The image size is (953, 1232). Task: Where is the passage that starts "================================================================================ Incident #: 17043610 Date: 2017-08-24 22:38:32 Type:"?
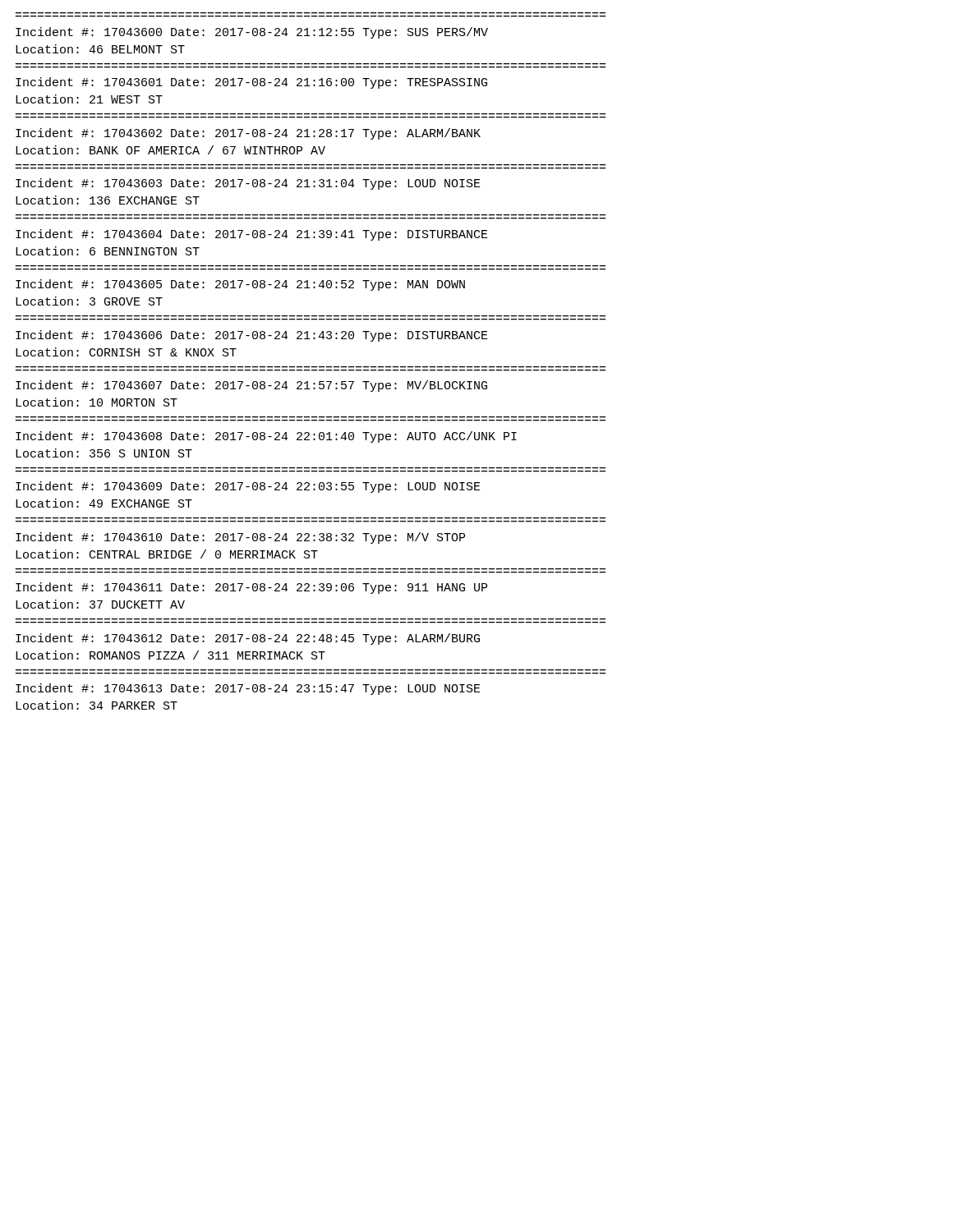point(240,538)
